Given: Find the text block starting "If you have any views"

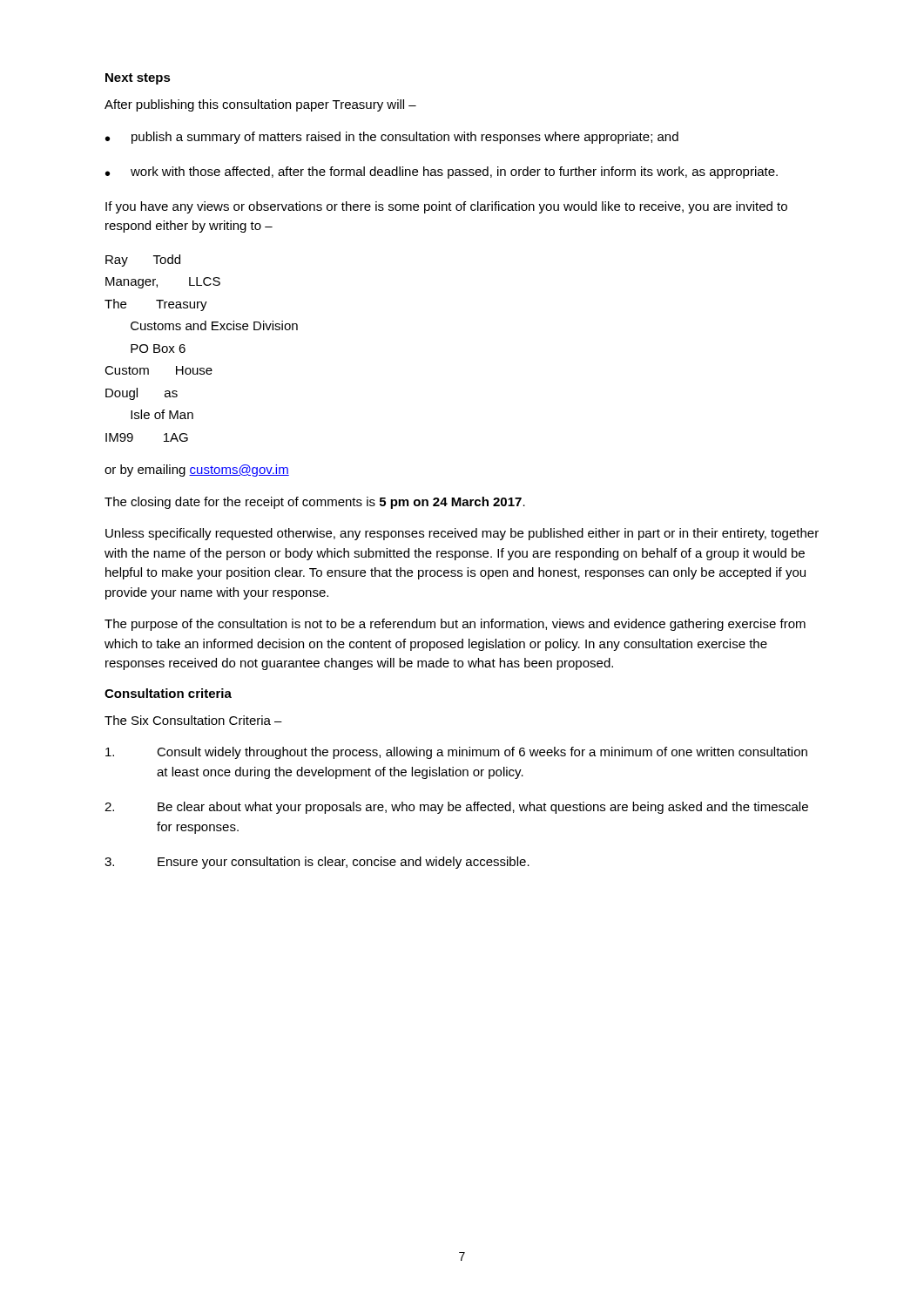Looking at the screenshot, I should [446, 215].
